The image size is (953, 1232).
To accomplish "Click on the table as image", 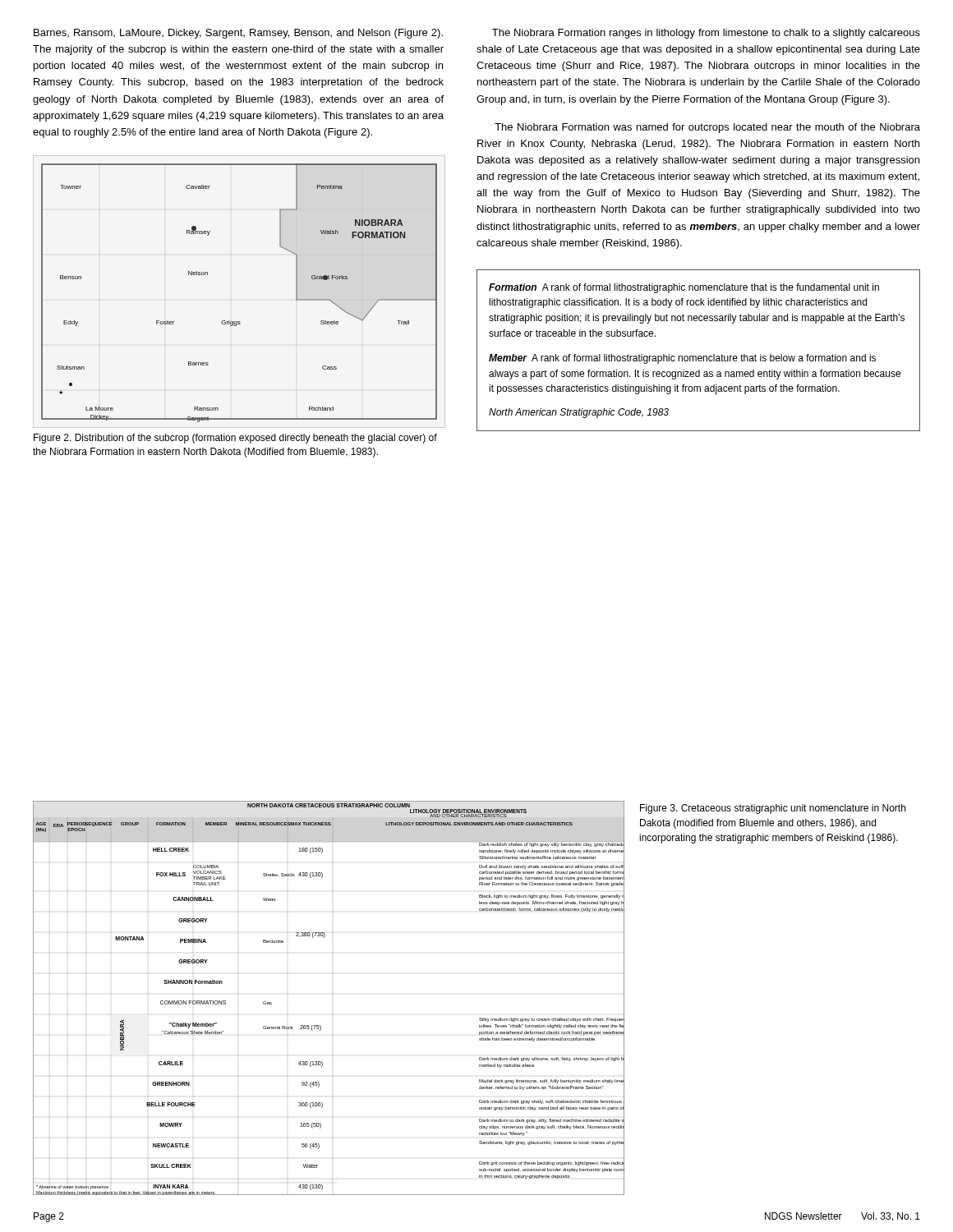I will [x=329, y=999].
